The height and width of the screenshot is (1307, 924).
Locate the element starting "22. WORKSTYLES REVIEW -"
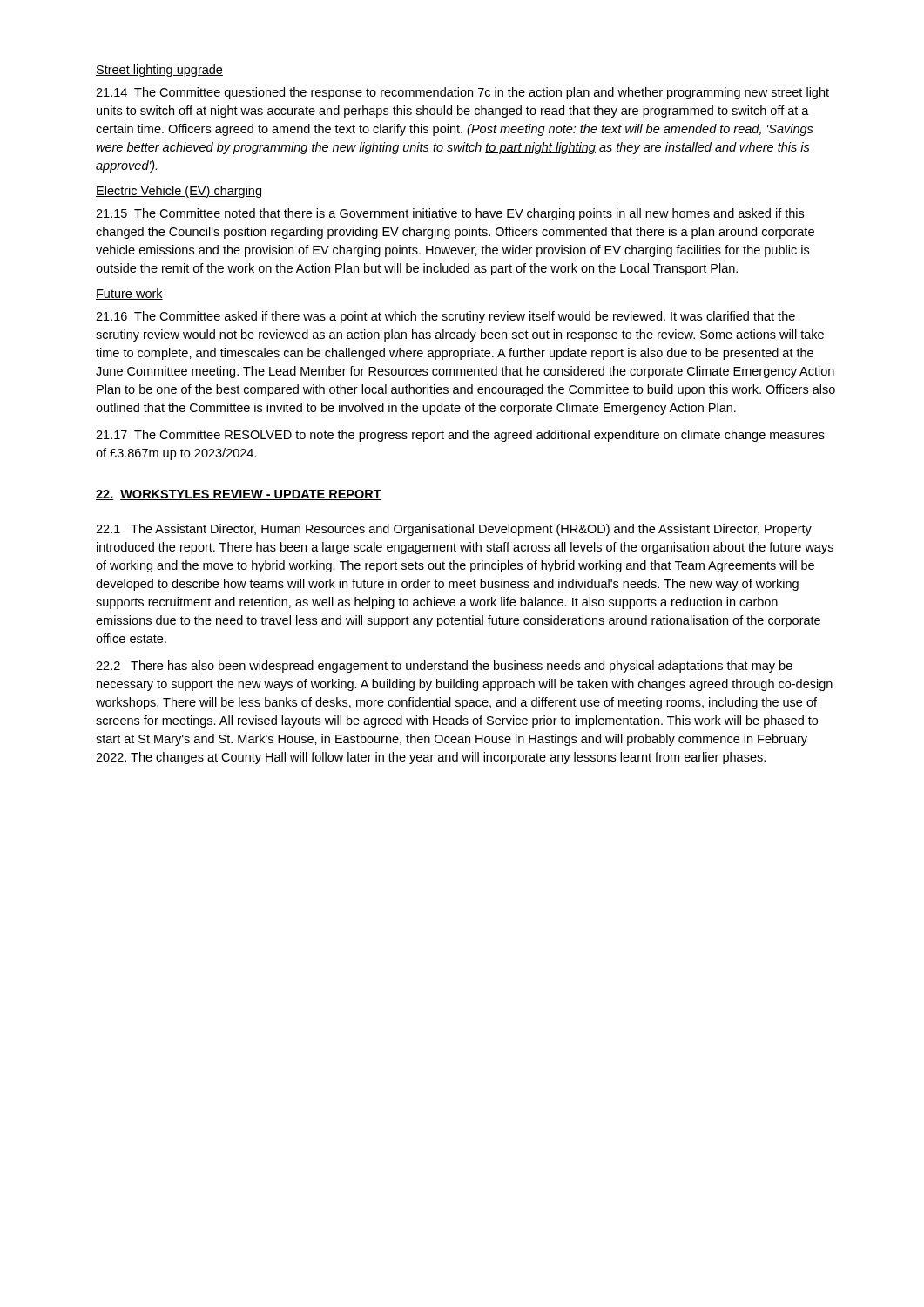[239, 495]
